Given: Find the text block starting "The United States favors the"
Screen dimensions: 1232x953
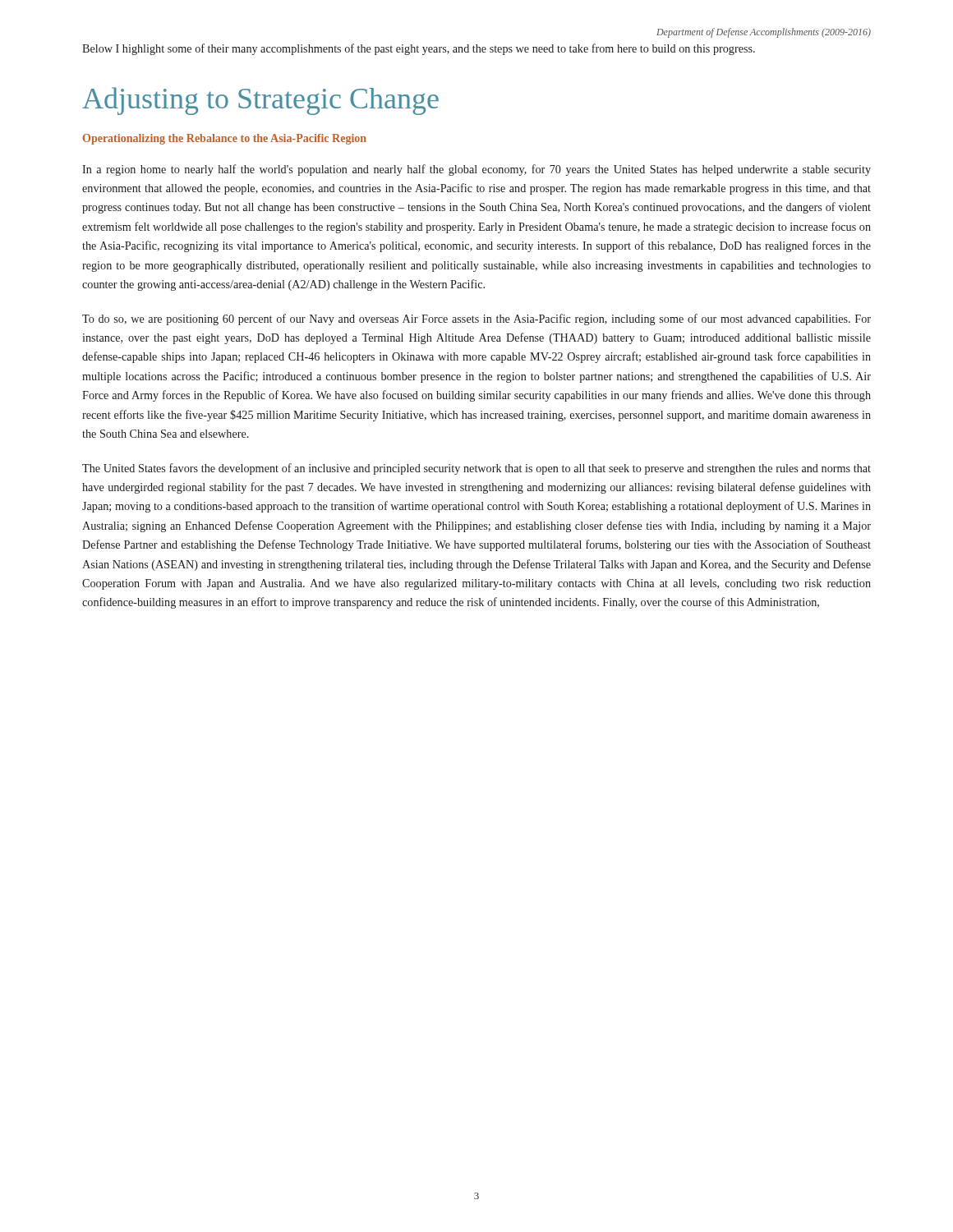Looking at the screenshot, I should pos(476,535).
